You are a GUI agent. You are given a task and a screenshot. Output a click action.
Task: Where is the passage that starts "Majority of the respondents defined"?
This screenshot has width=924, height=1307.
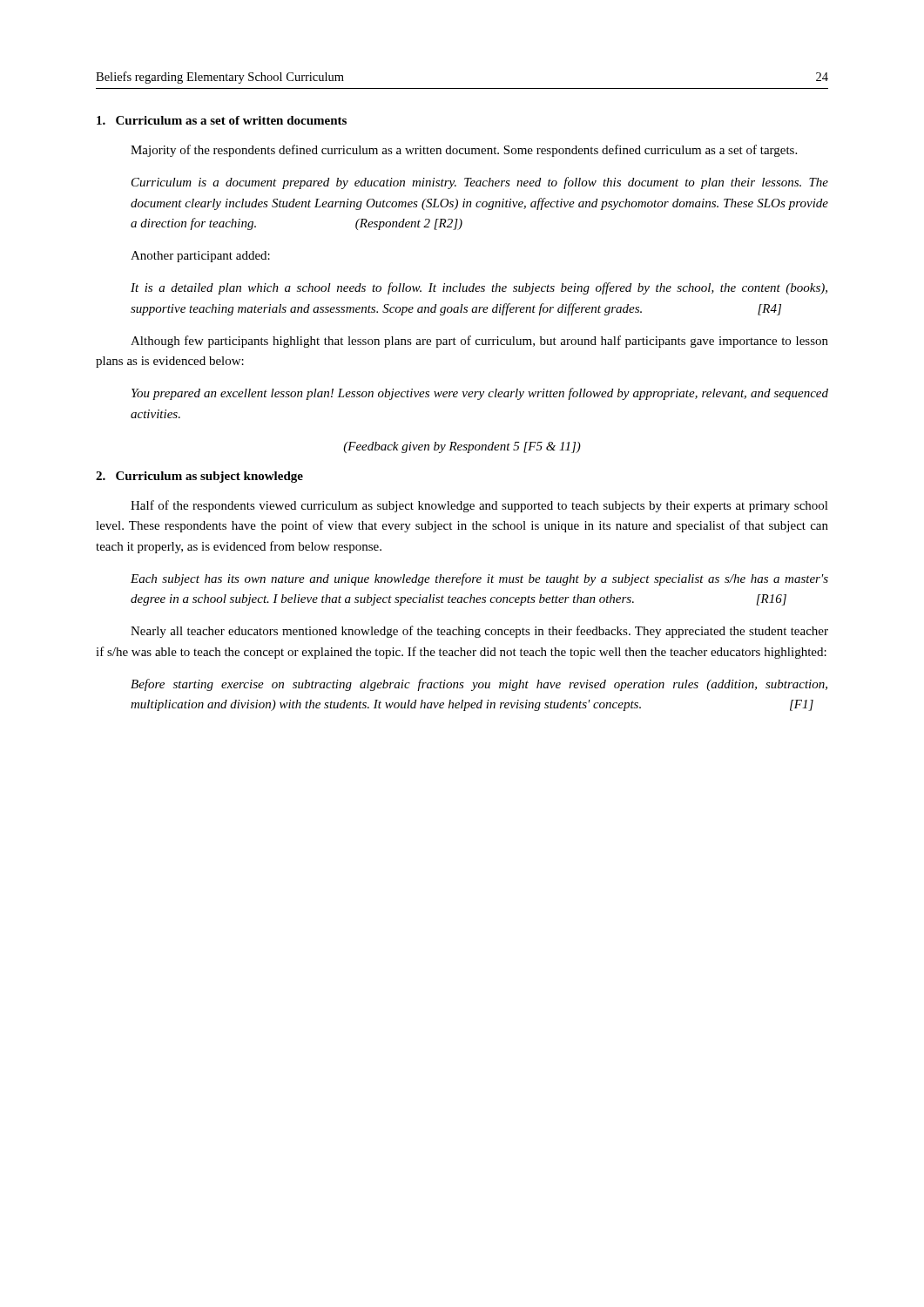464,150
